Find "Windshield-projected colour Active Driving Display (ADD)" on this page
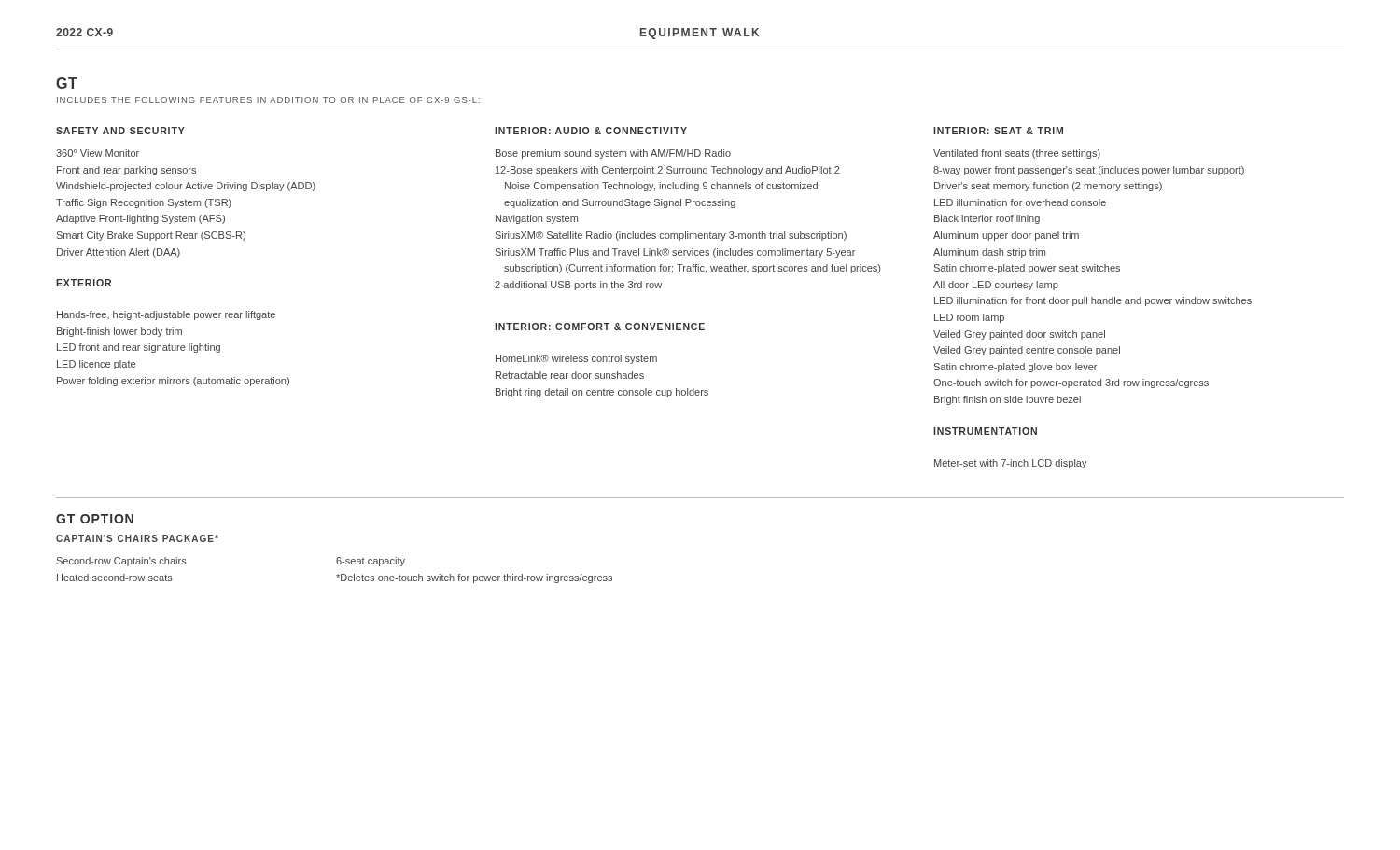 (186, 186)
